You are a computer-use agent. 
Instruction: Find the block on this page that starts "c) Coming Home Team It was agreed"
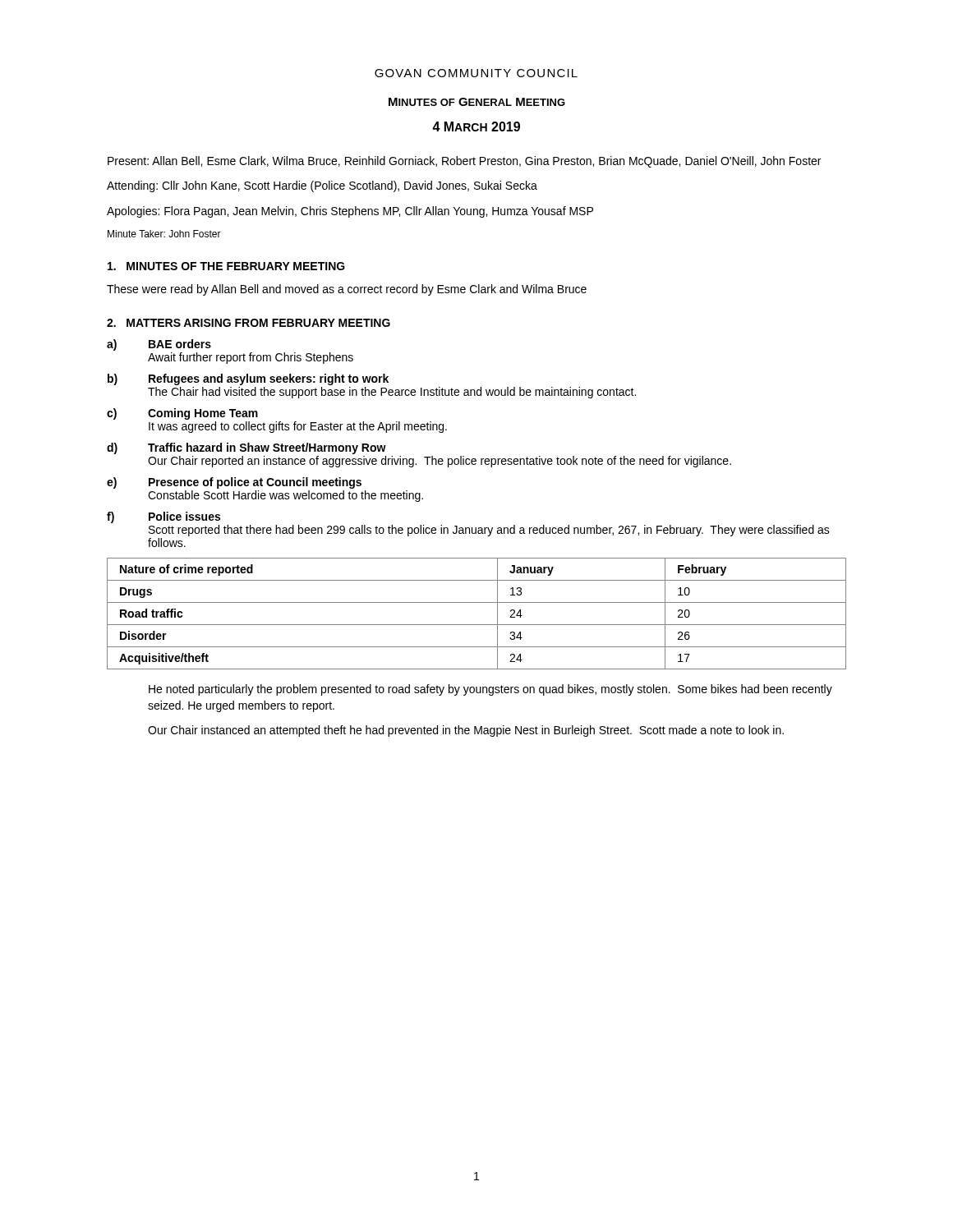[182, 414]
